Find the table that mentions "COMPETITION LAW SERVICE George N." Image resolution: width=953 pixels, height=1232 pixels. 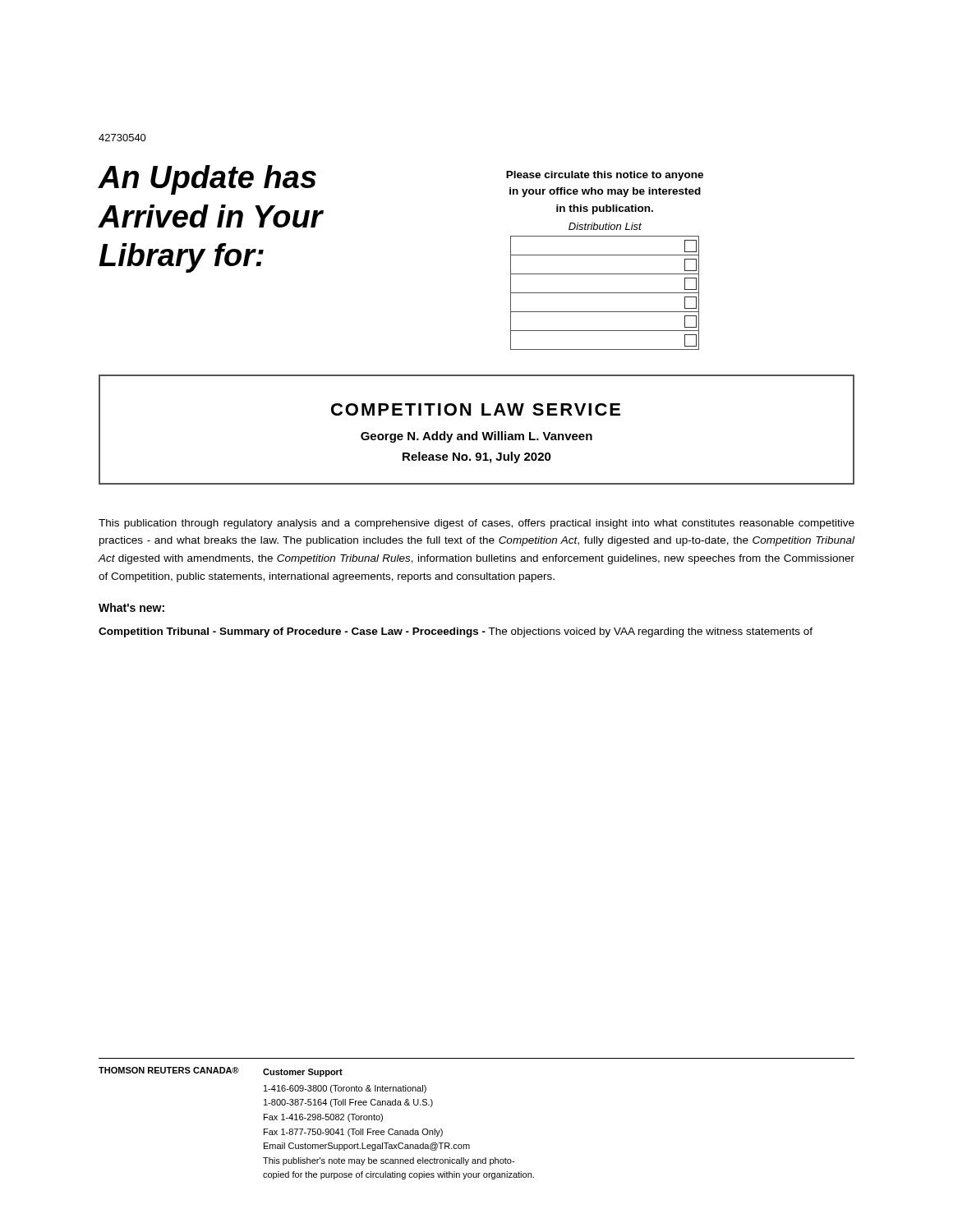tap(476, 429)
